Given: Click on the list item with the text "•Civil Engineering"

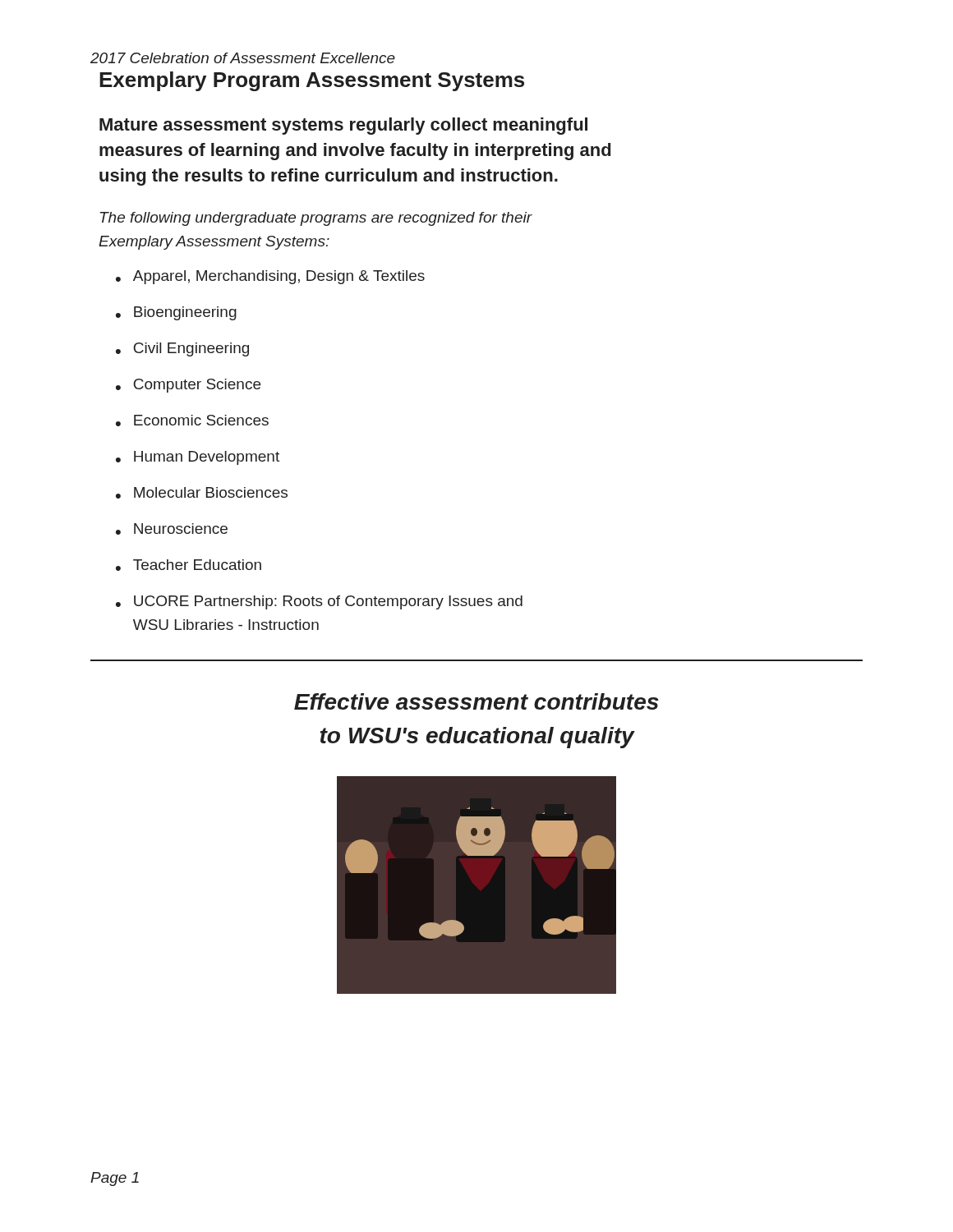Looking at the screenshot, I should (182, 351).
